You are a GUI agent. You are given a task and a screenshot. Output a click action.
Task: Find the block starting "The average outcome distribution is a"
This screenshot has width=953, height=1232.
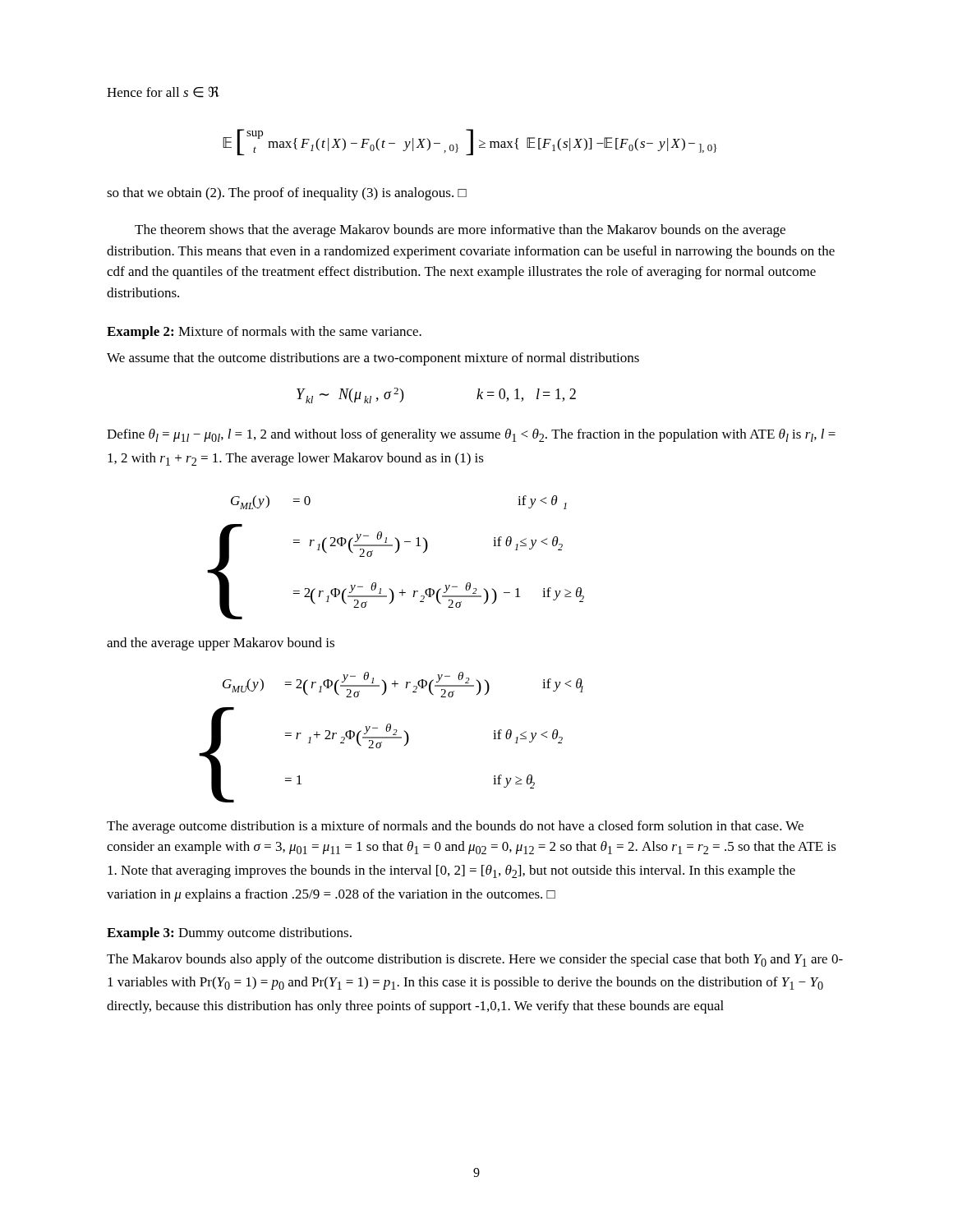point(471,860)
